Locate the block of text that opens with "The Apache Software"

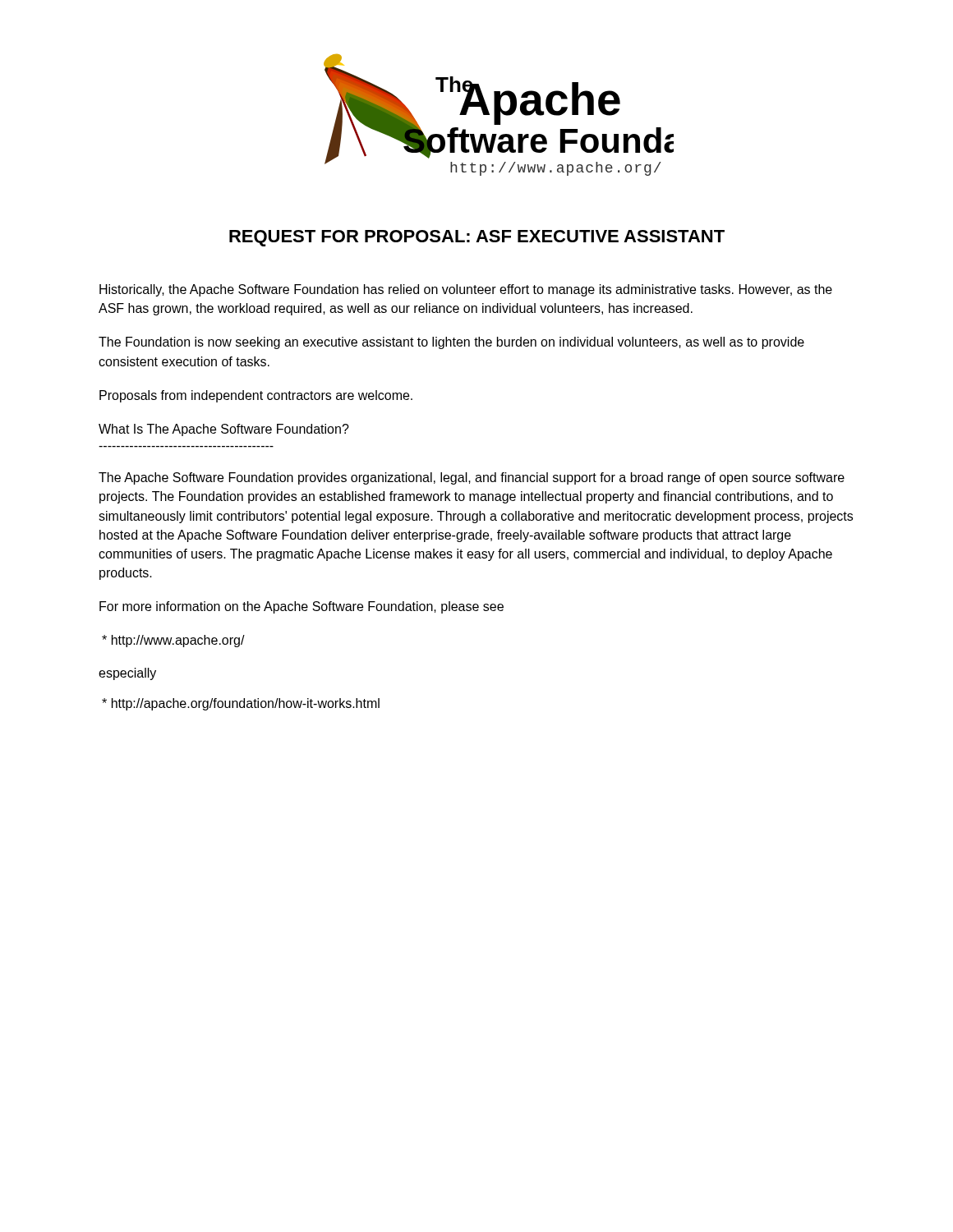(x=476, y=525)
